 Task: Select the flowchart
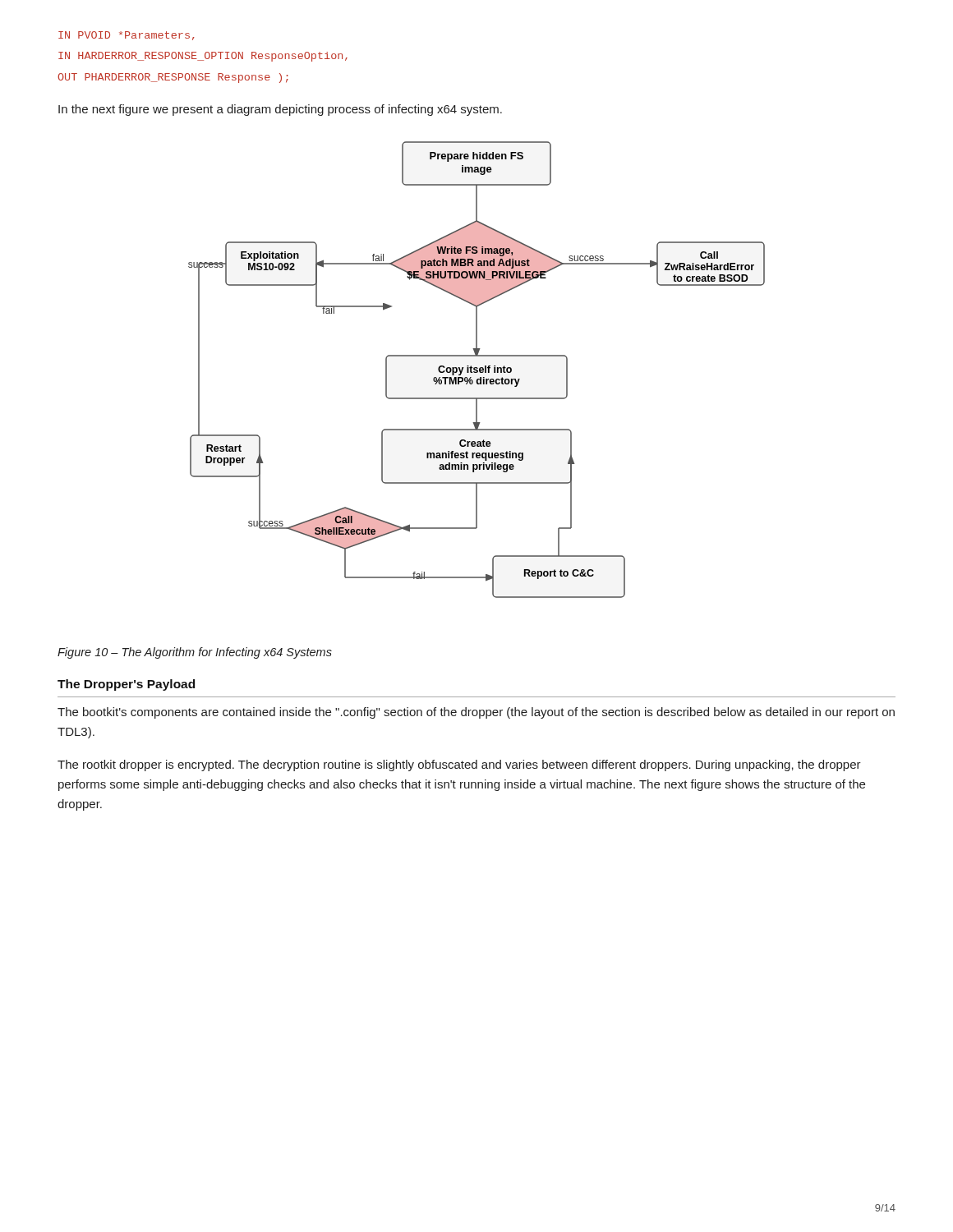pyautogui.click(x=476, y=385)
